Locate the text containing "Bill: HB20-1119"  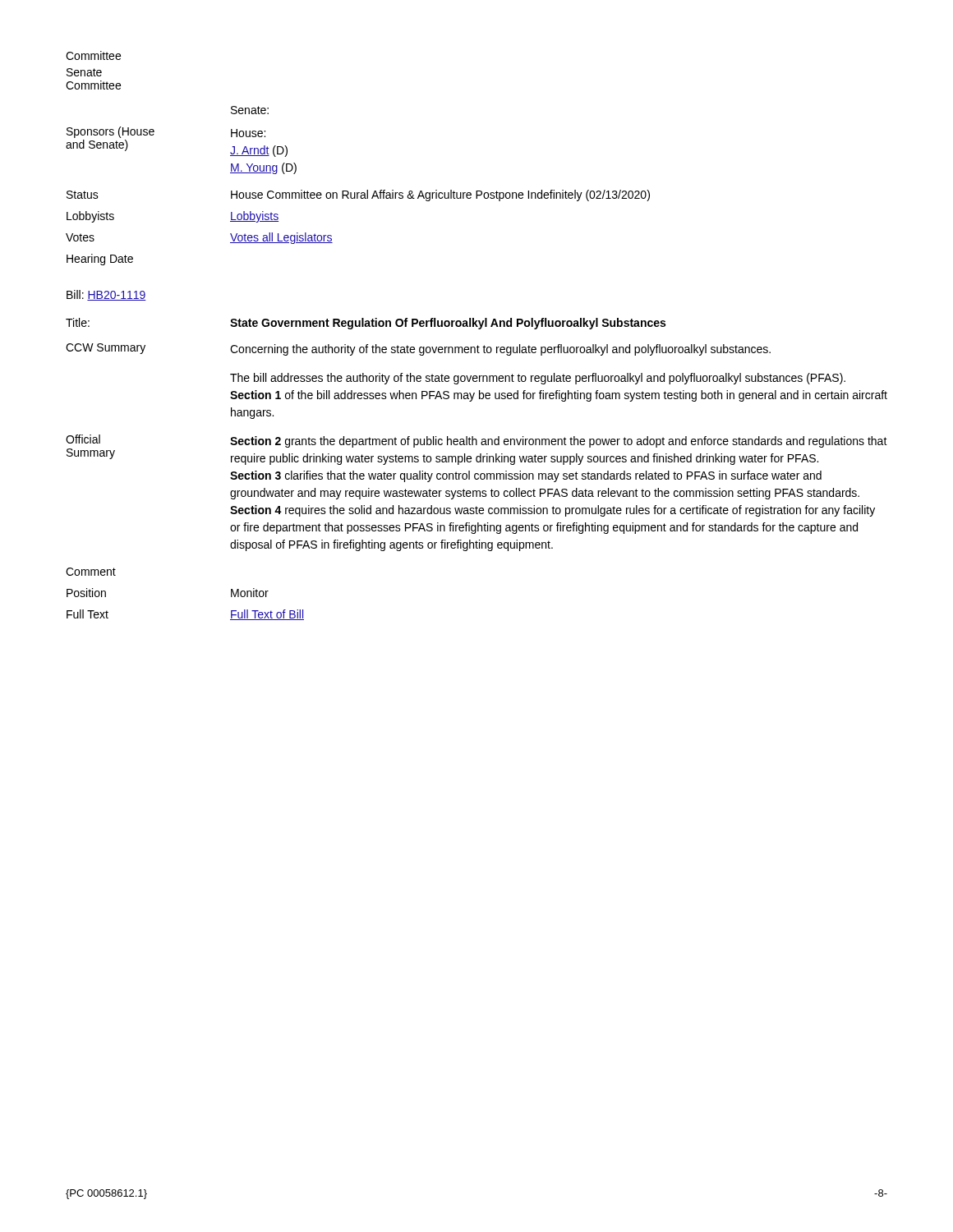[x=106, y=295]
